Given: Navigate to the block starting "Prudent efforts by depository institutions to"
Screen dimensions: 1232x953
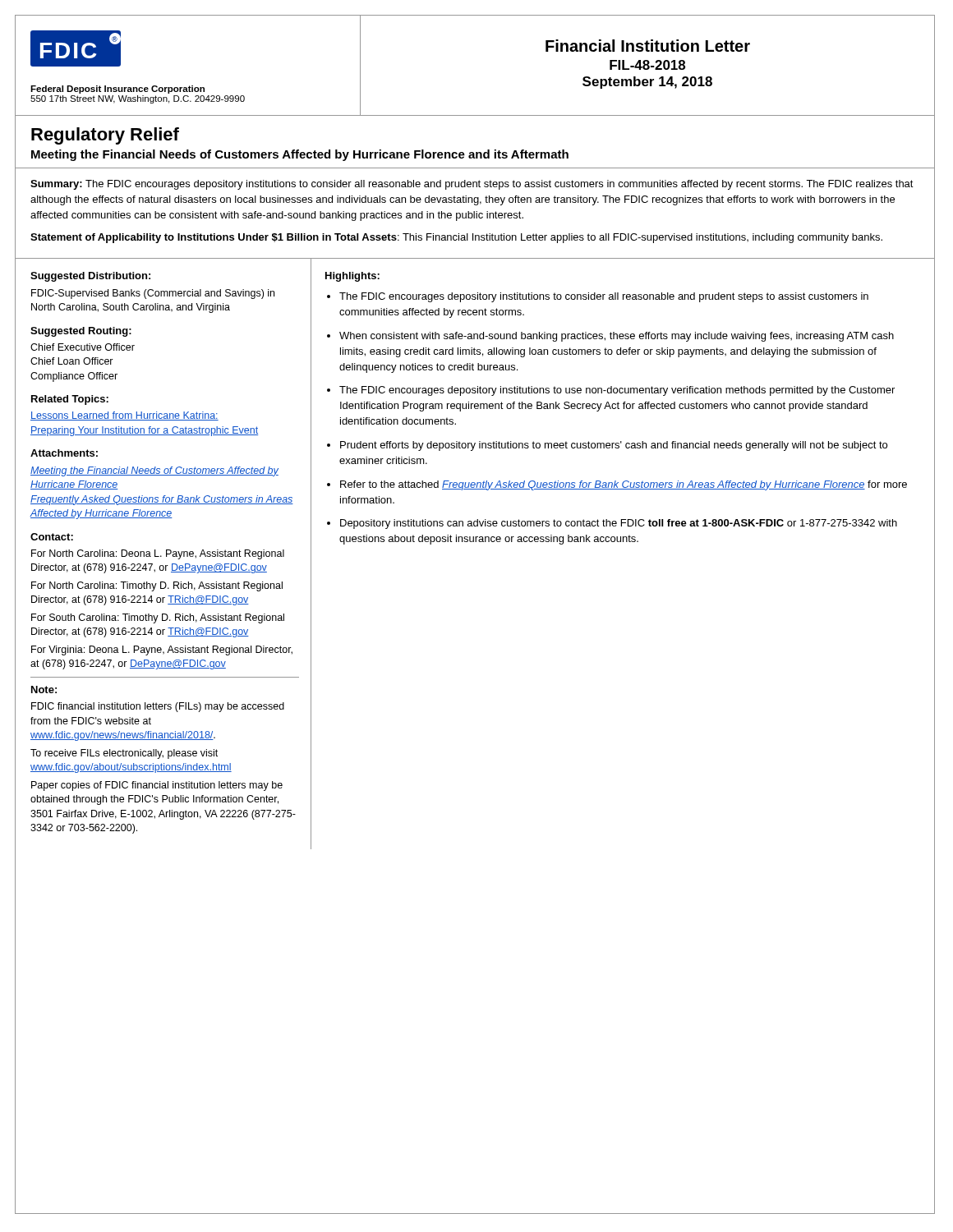Looking at the screenshot, I should pos(614,452).
